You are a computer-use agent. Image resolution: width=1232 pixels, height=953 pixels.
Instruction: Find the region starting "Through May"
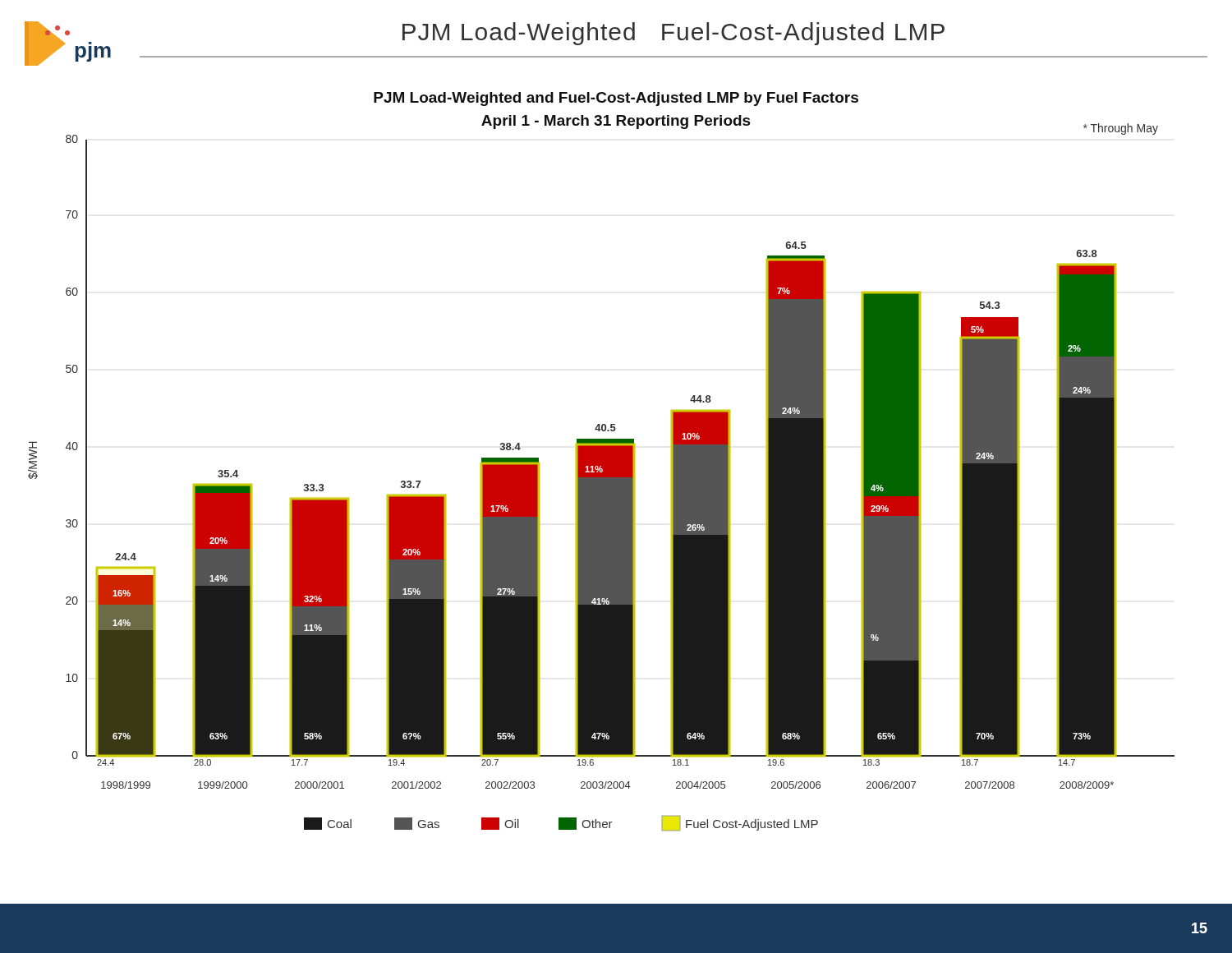click(x=1120, y=128)
